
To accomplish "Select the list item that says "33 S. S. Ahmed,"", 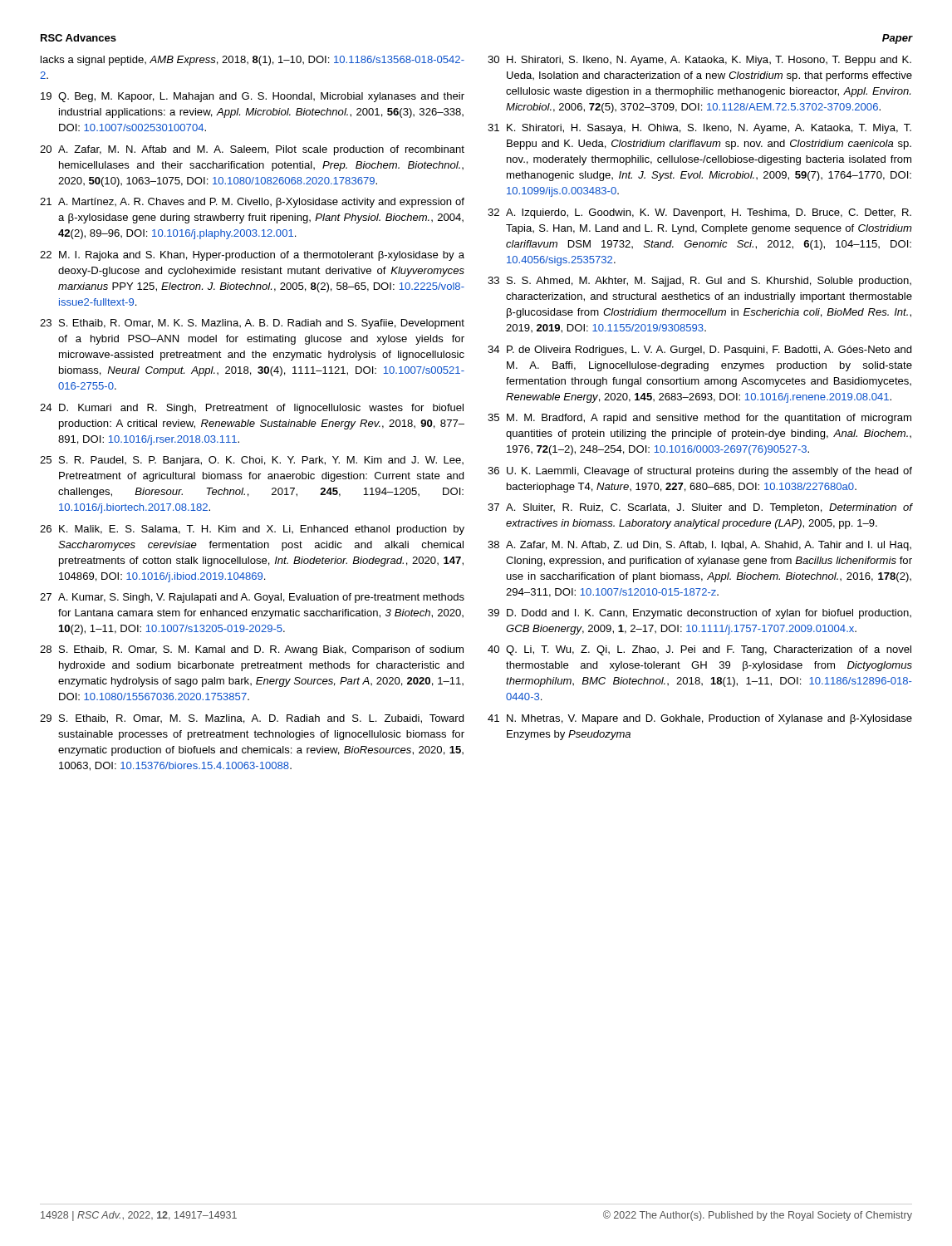I will [700, 305].
